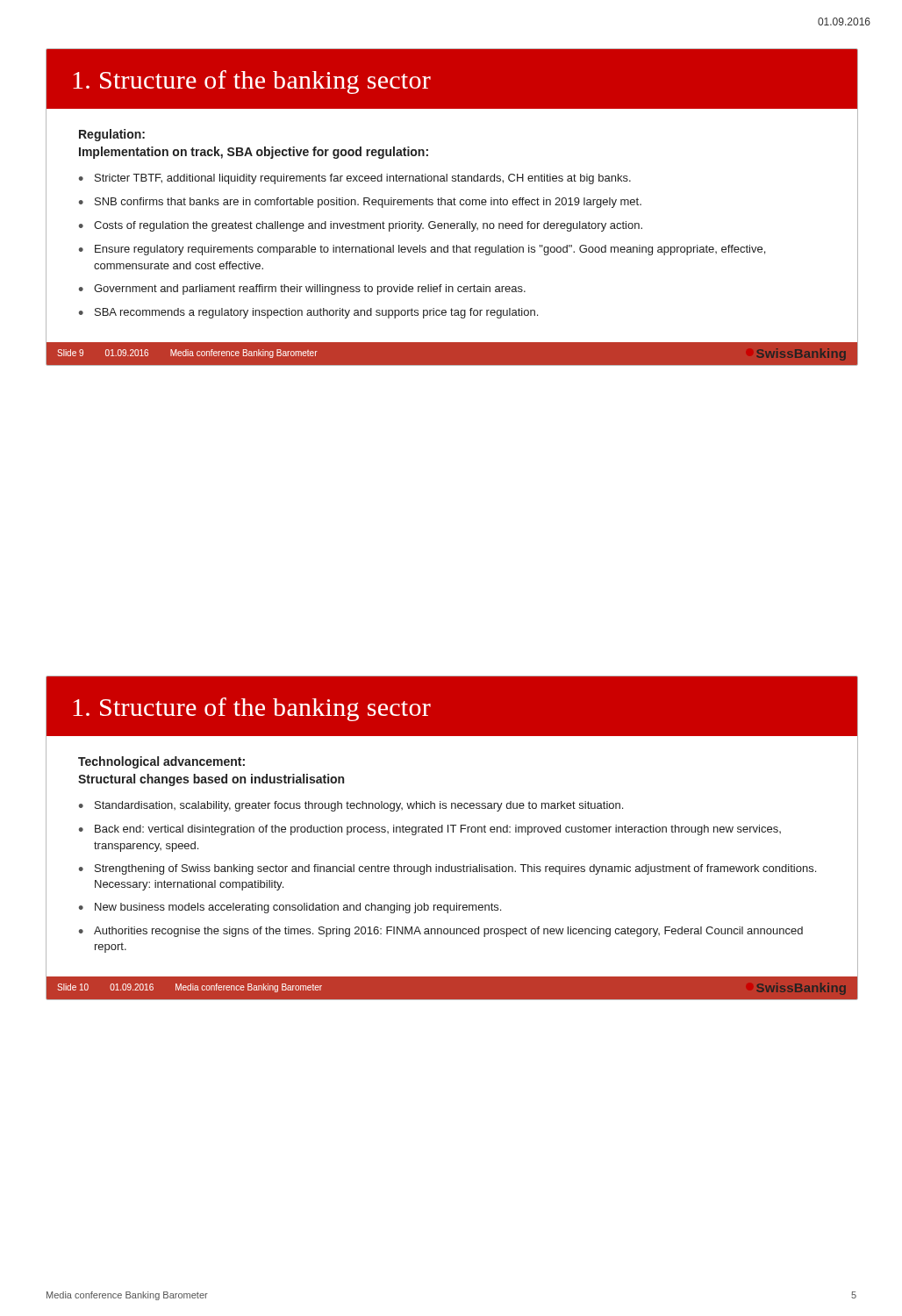Point to the text block starting "•Back end: vertical disintegration of the production process,"

tap(452, 837)
